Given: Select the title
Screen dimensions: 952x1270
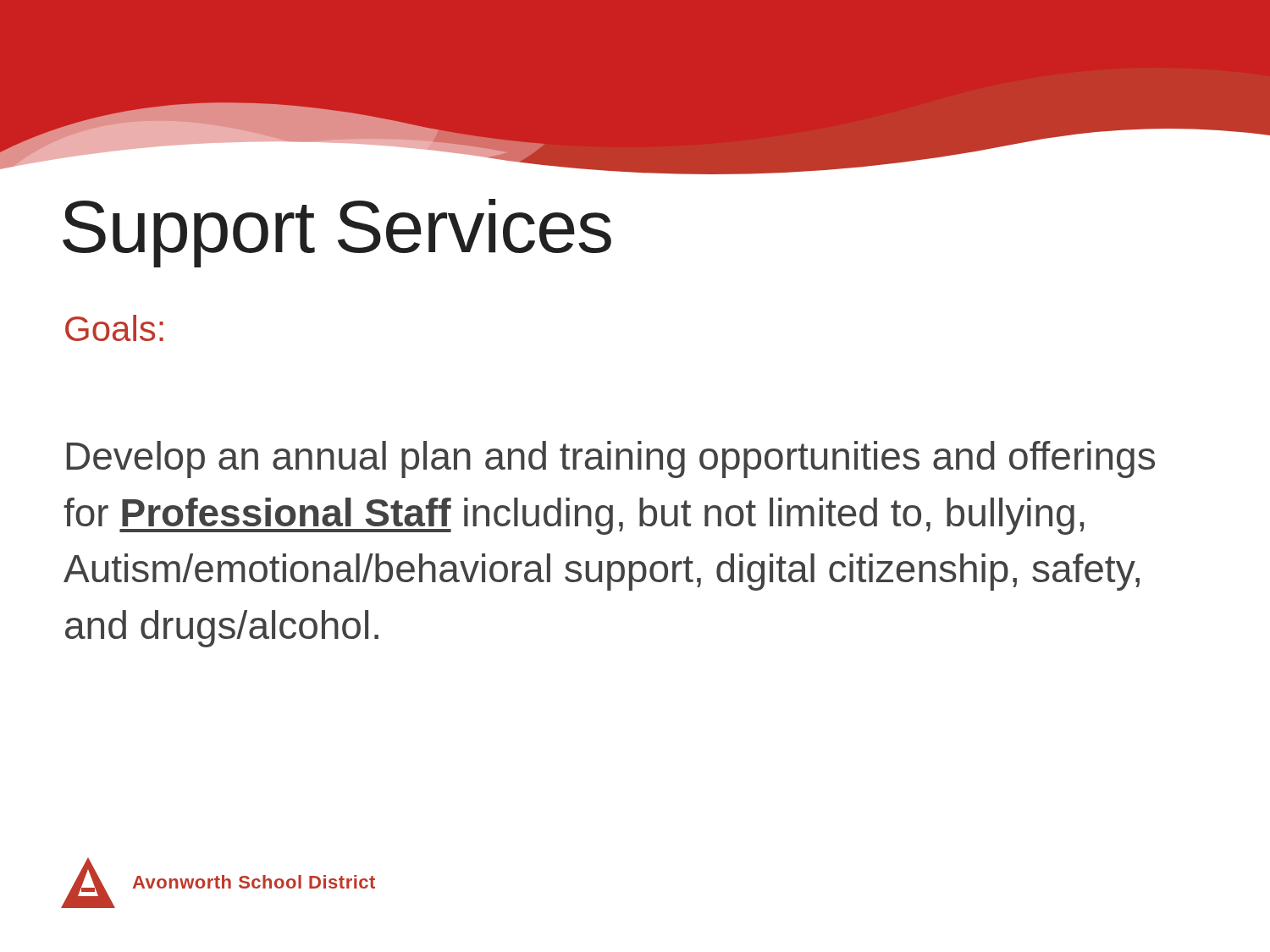Looking at the screenshot, I should point(336,227).
